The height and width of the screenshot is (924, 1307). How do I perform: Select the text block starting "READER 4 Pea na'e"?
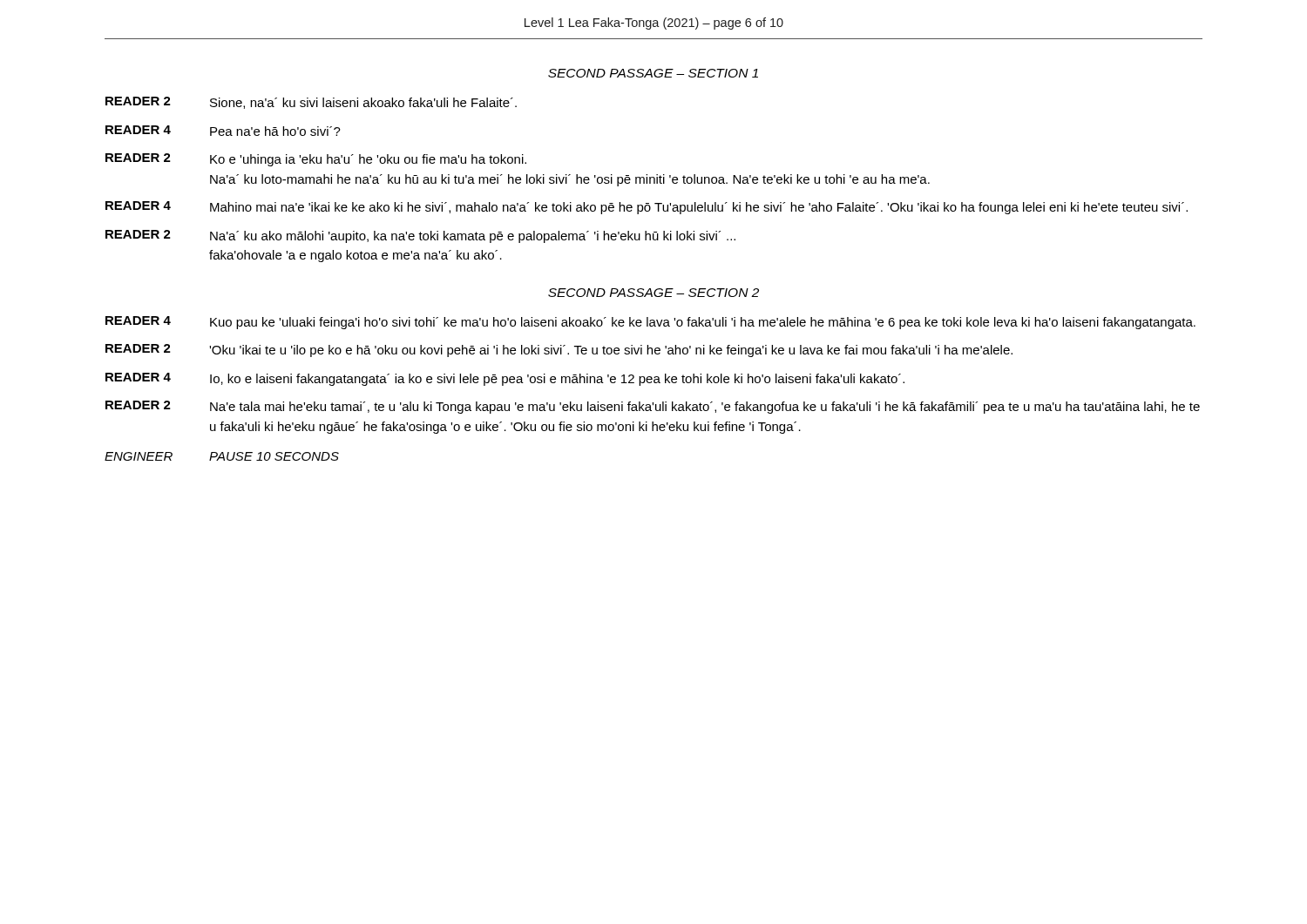[223, 131]
